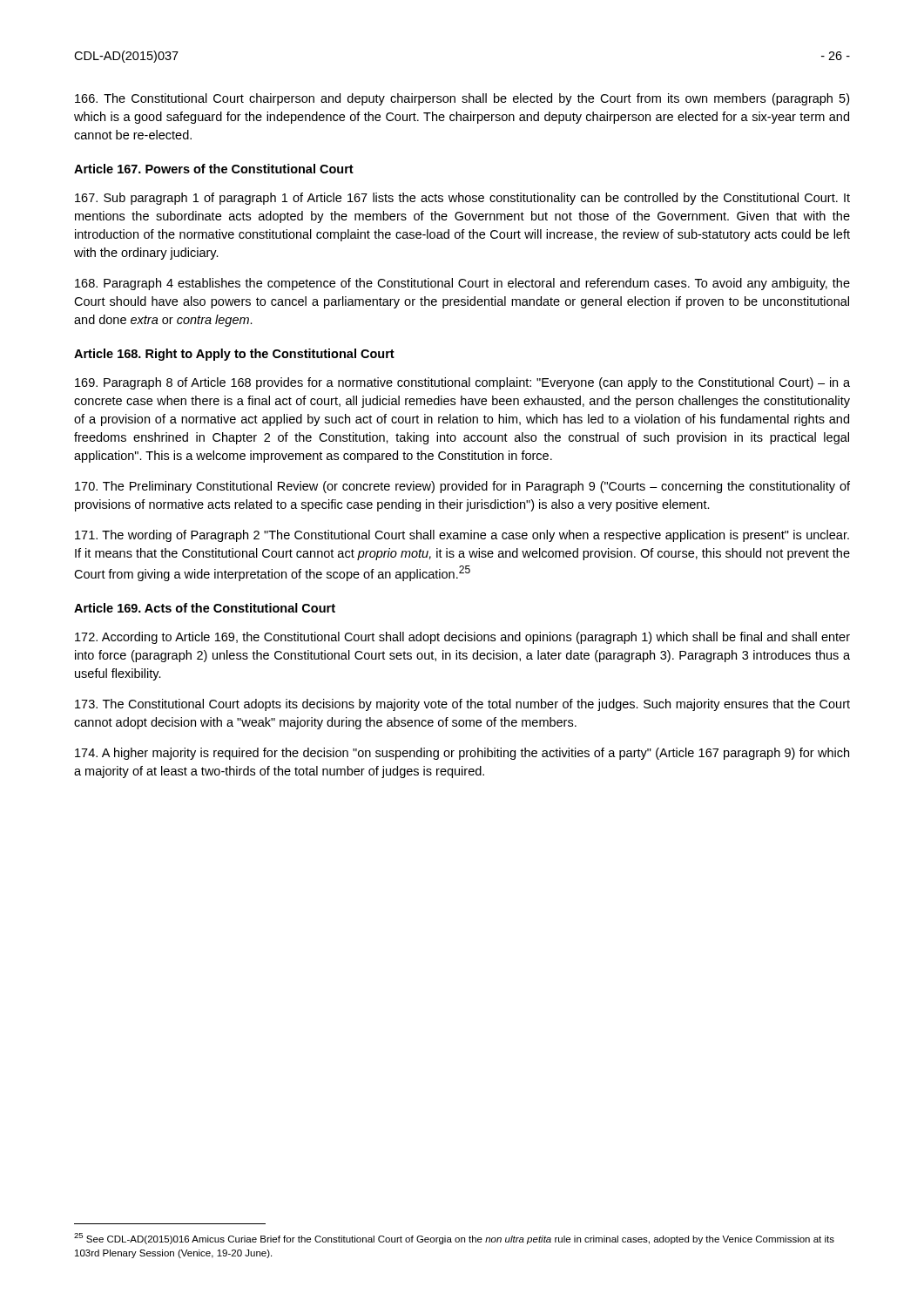Find the passage starting "The Preliminary Constitutional Review"
The height and width of the screenshot is (1307, 924).
tap(462, 496)
